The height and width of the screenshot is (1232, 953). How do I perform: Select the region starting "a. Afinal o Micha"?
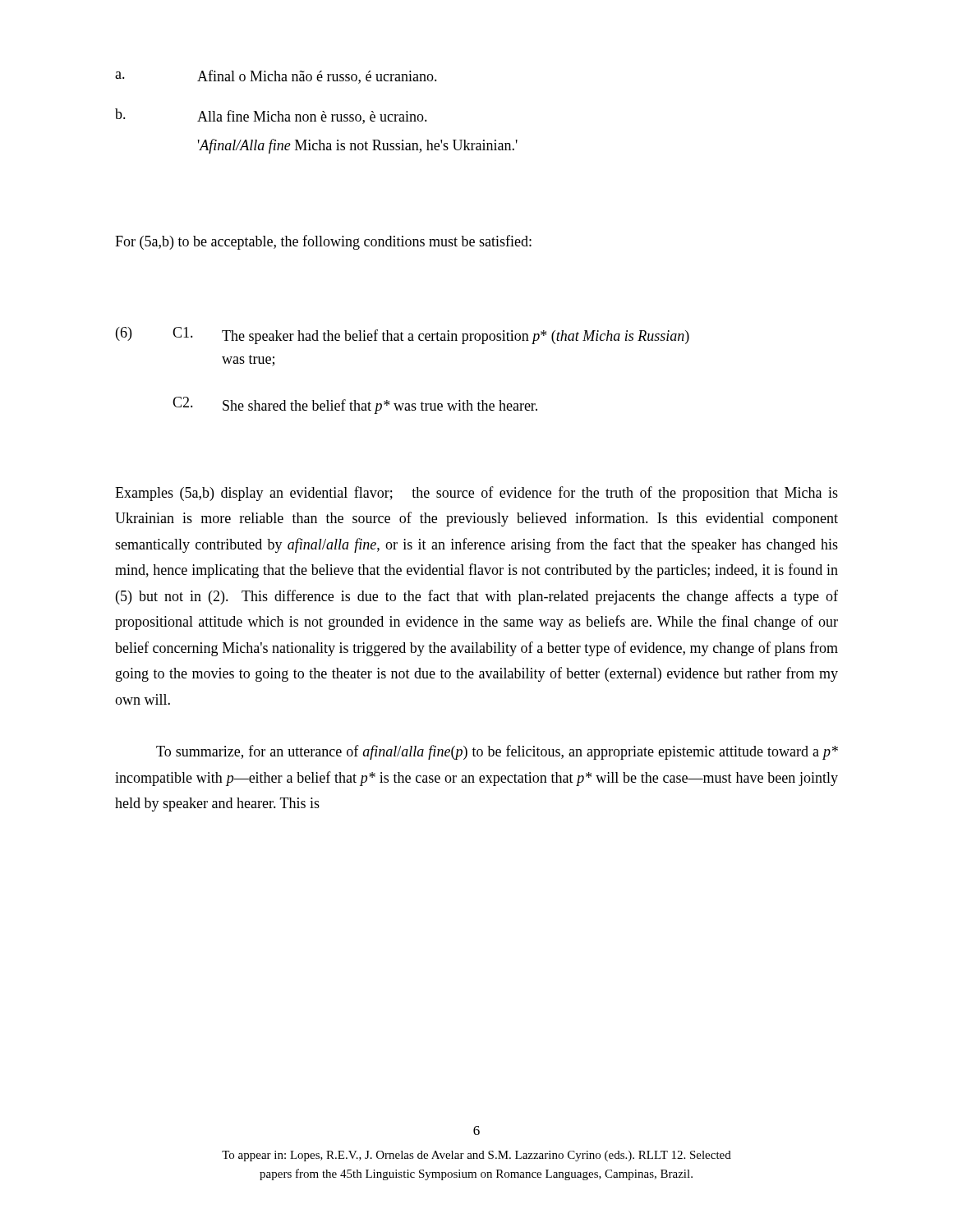(x=276, y=77)
